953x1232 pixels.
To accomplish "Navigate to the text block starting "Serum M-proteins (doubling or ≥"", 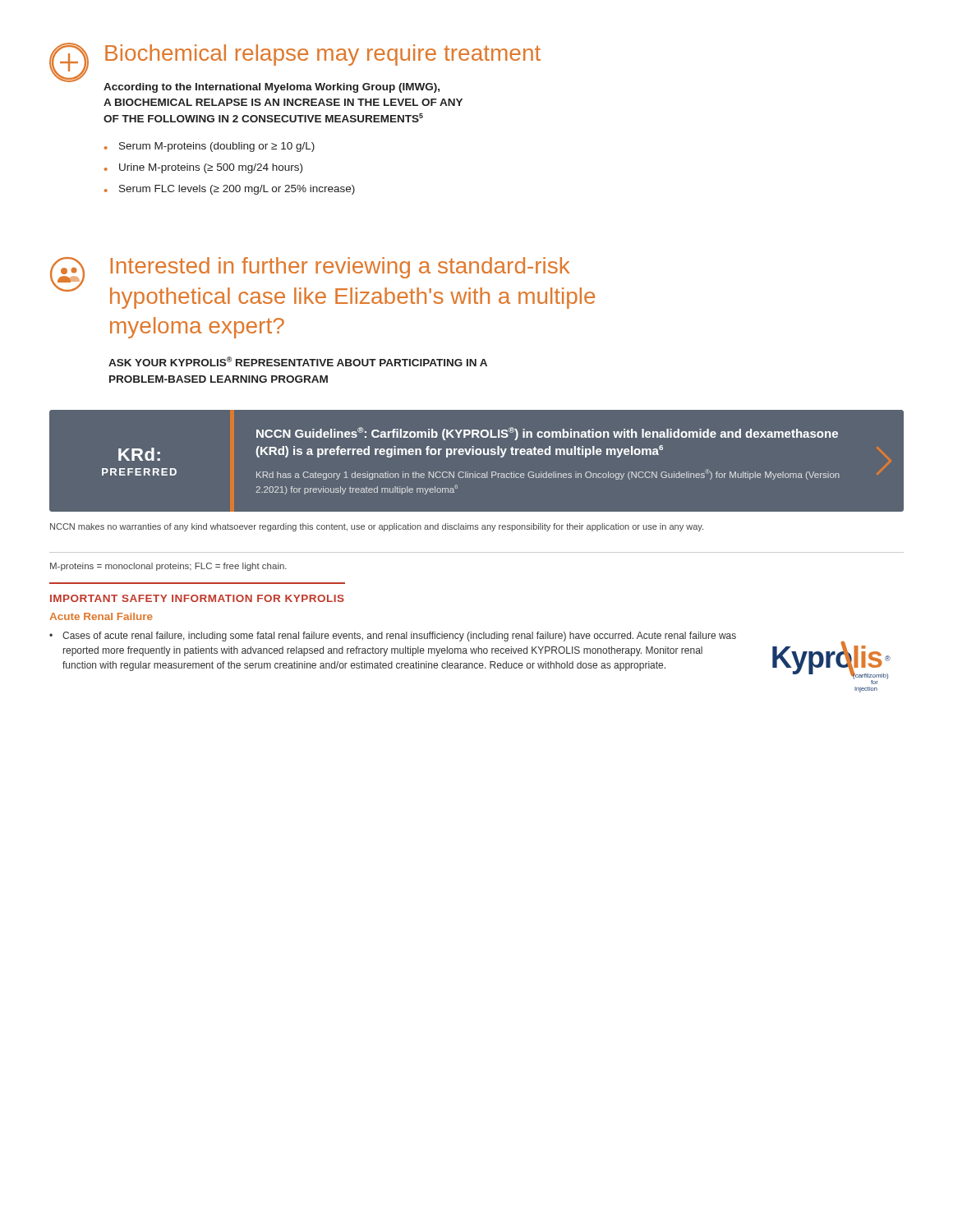I will point(209,147).
